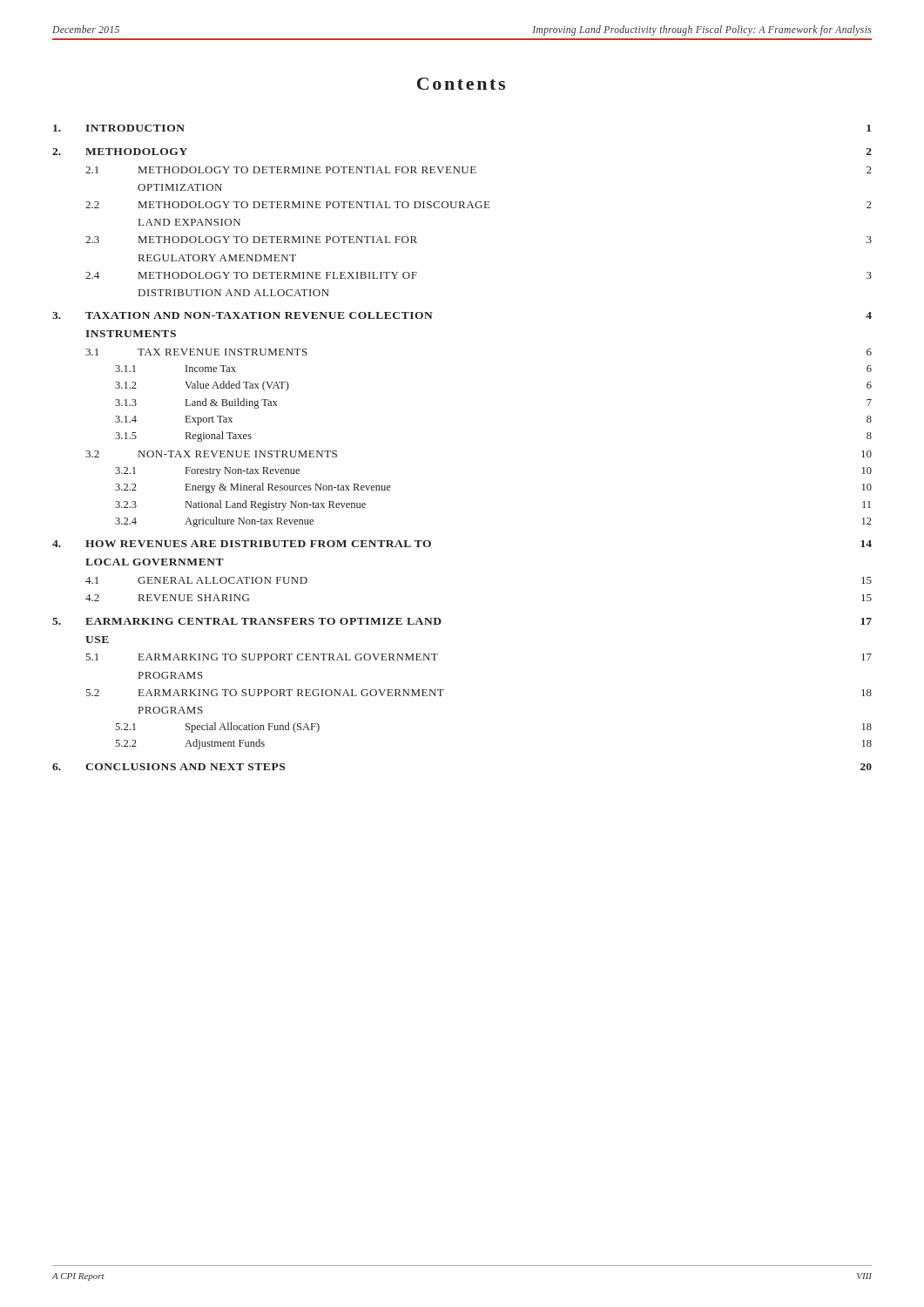Screen dimensions: 1307x924
Task: Click on the element starting "3.1.1 Income Tax"
Action: coord(126,368)
